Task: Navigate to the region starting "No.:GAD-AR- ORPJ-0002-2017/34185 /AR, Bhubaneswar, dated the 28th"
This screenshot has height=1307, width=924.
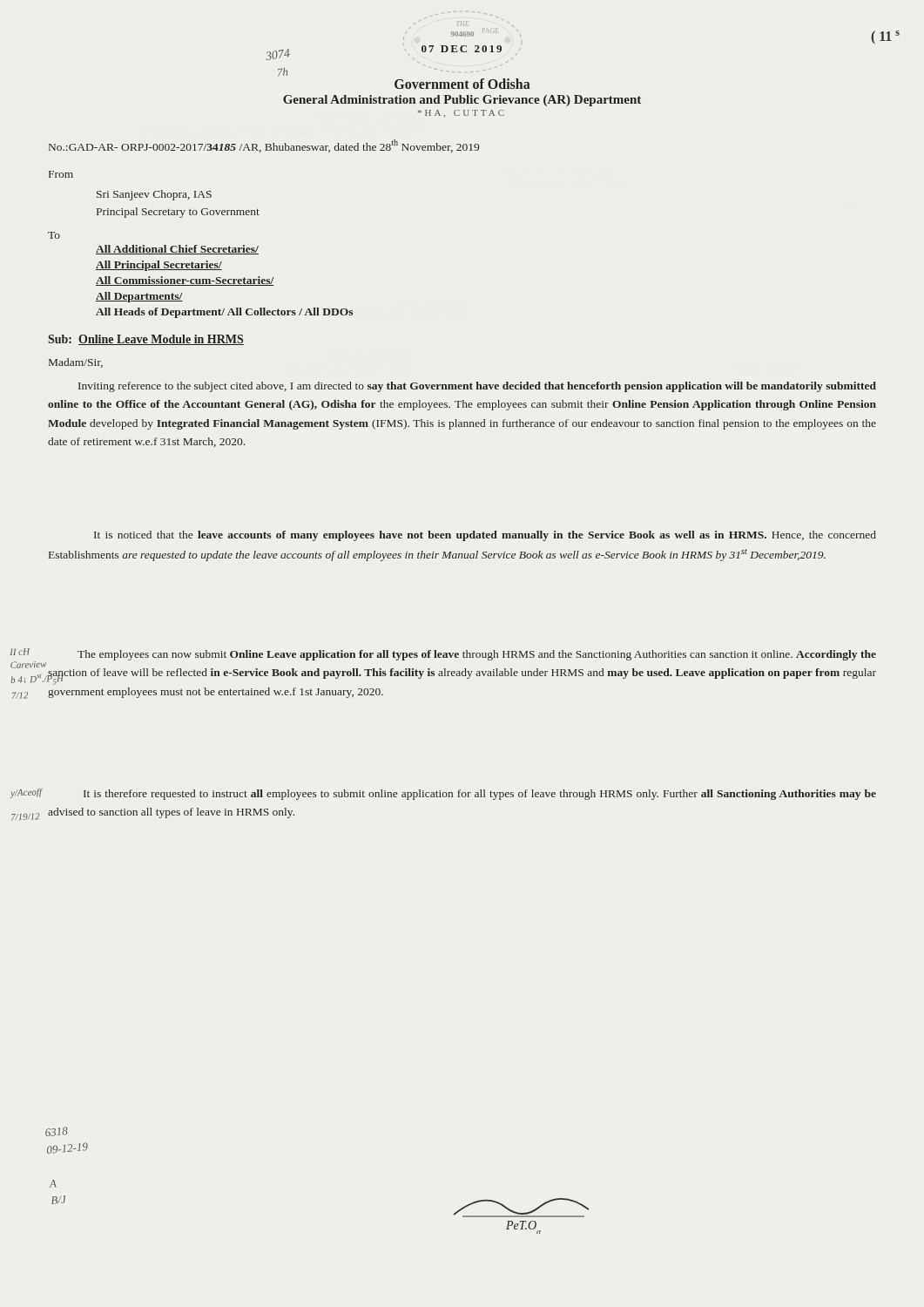Action: tap(264, 145)
